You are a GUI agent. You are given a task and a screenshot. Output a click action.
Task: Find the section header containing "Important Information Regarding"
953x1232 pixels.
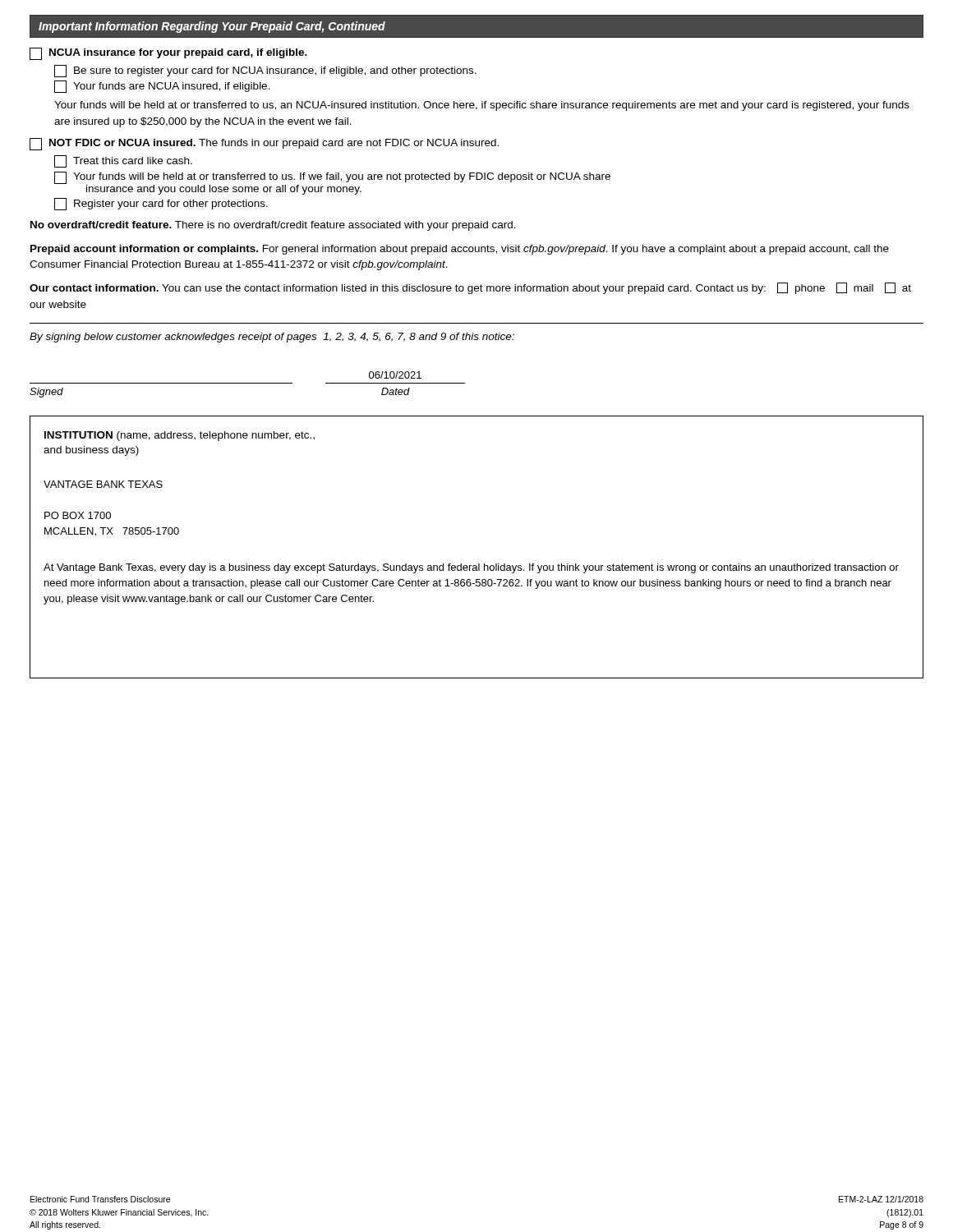click(212, 26)
